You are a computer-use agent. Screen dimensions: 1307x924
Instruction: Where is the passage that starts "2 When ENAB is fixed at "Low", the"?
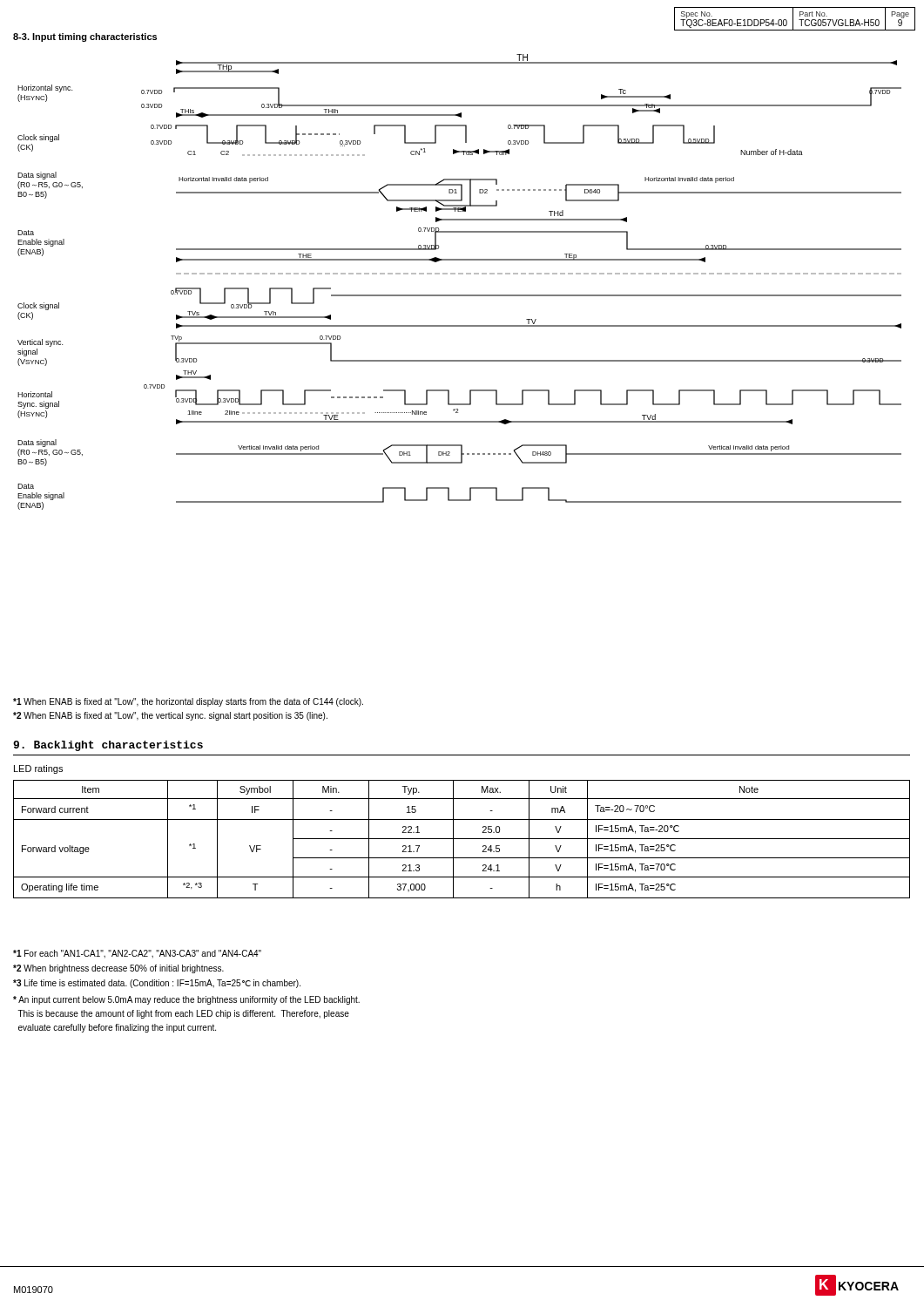coord(171,716)
